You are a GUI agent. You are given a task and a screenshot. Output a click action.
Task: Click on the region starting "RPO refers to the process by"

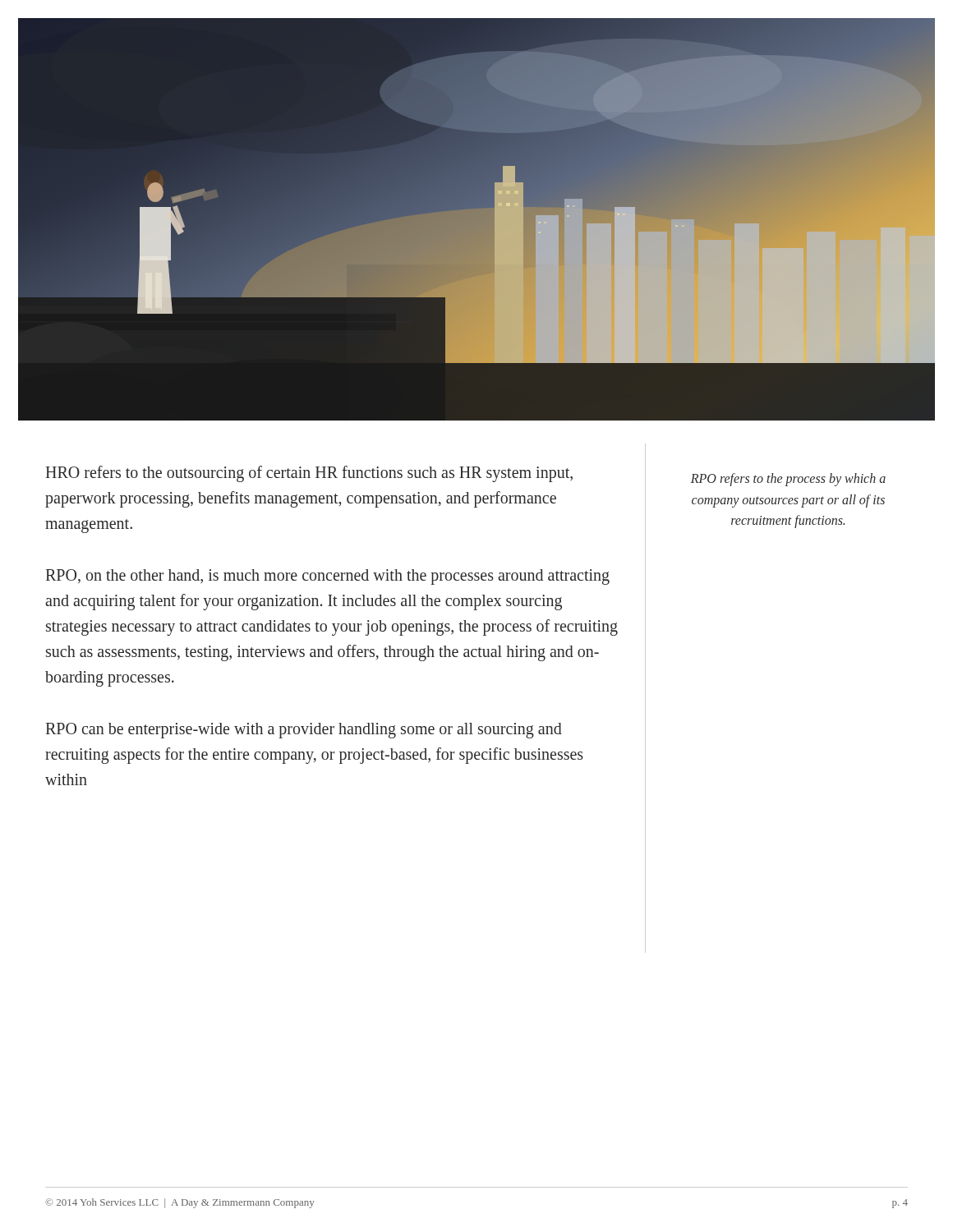coord(788,500)
